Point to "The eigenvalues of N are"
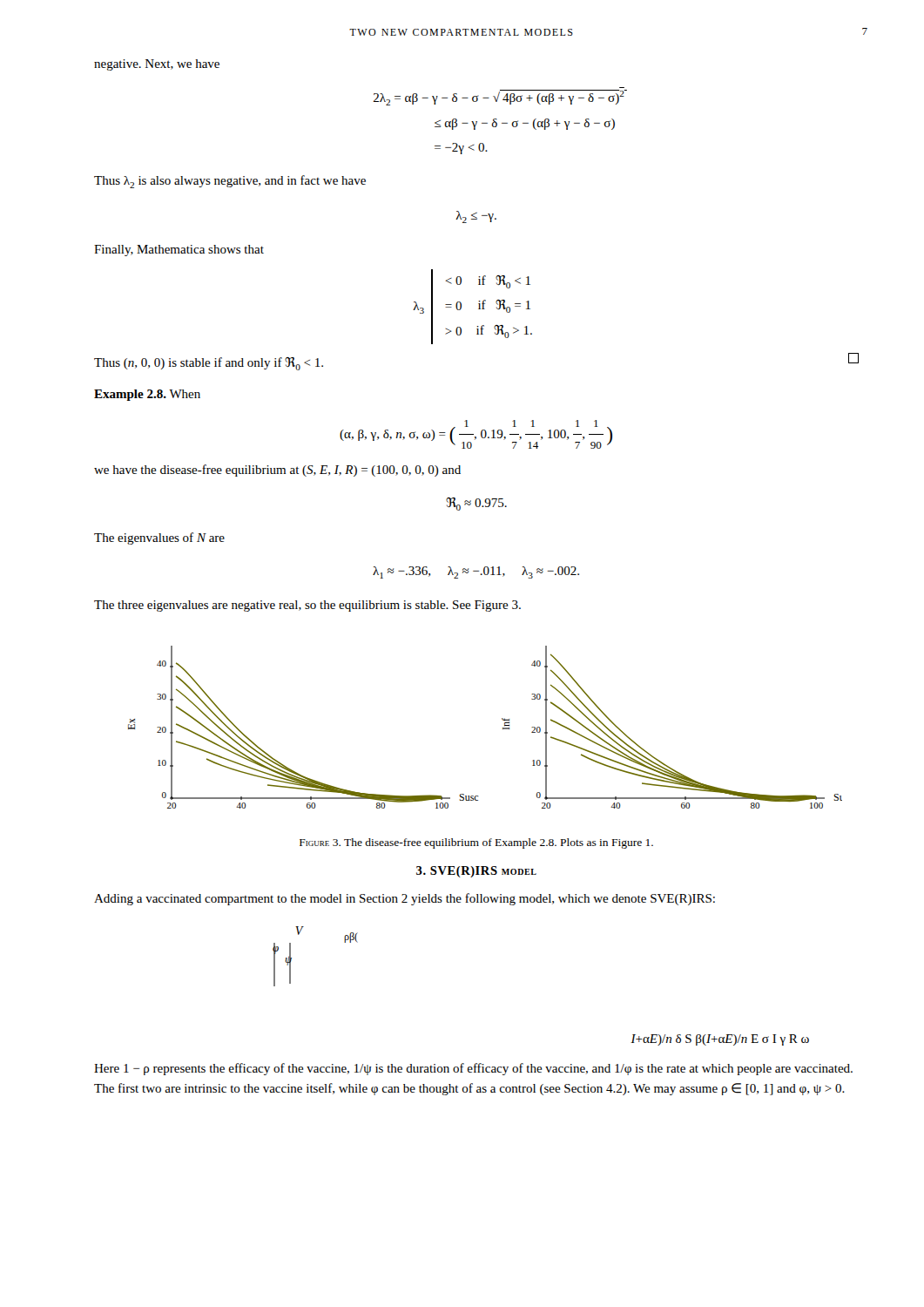Screen dimensions: 1307x924 [x=159, y=537]
